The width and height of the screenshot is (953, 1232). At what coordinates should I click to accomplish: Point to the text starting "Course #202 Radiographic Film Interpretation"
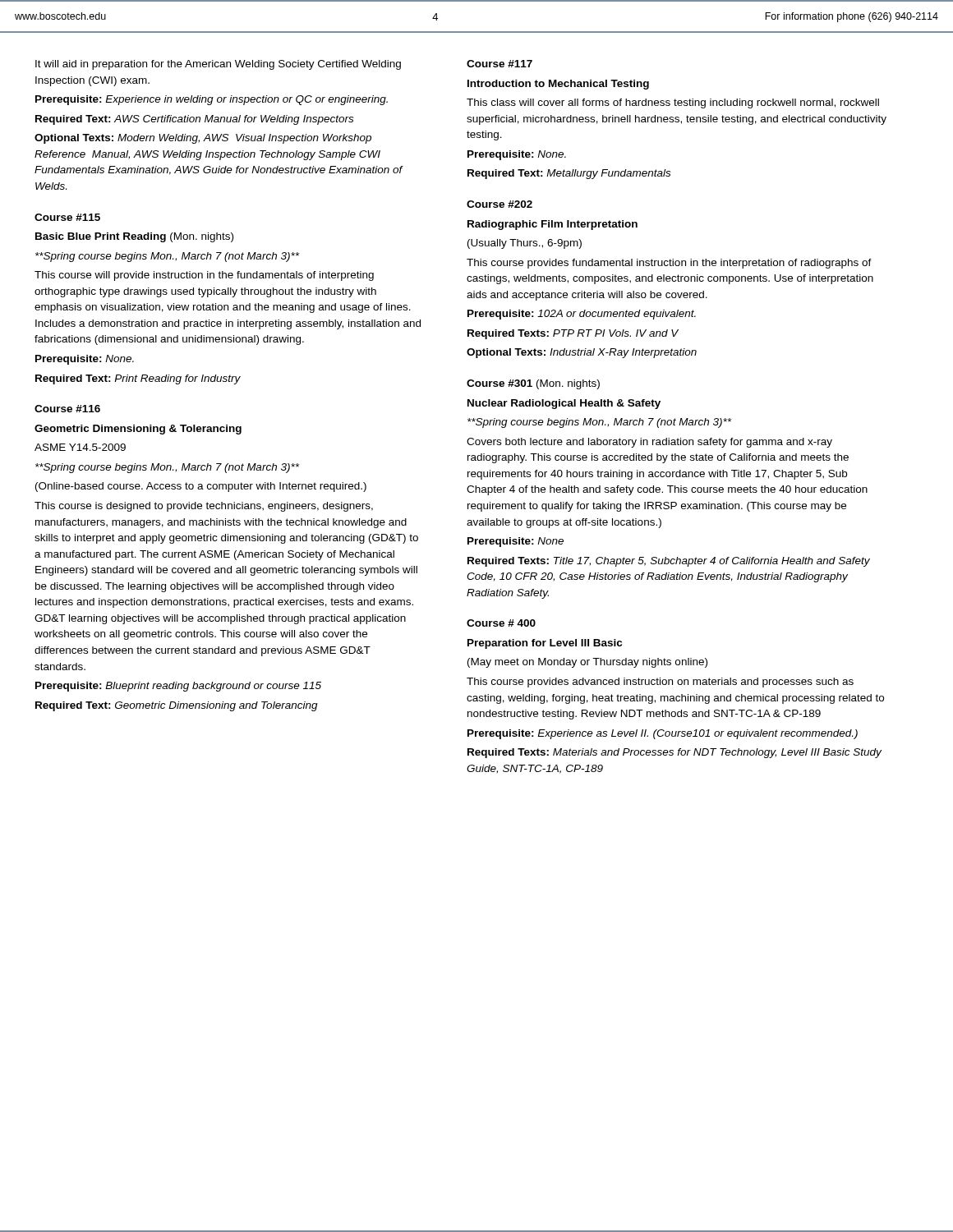coord(500,204)
